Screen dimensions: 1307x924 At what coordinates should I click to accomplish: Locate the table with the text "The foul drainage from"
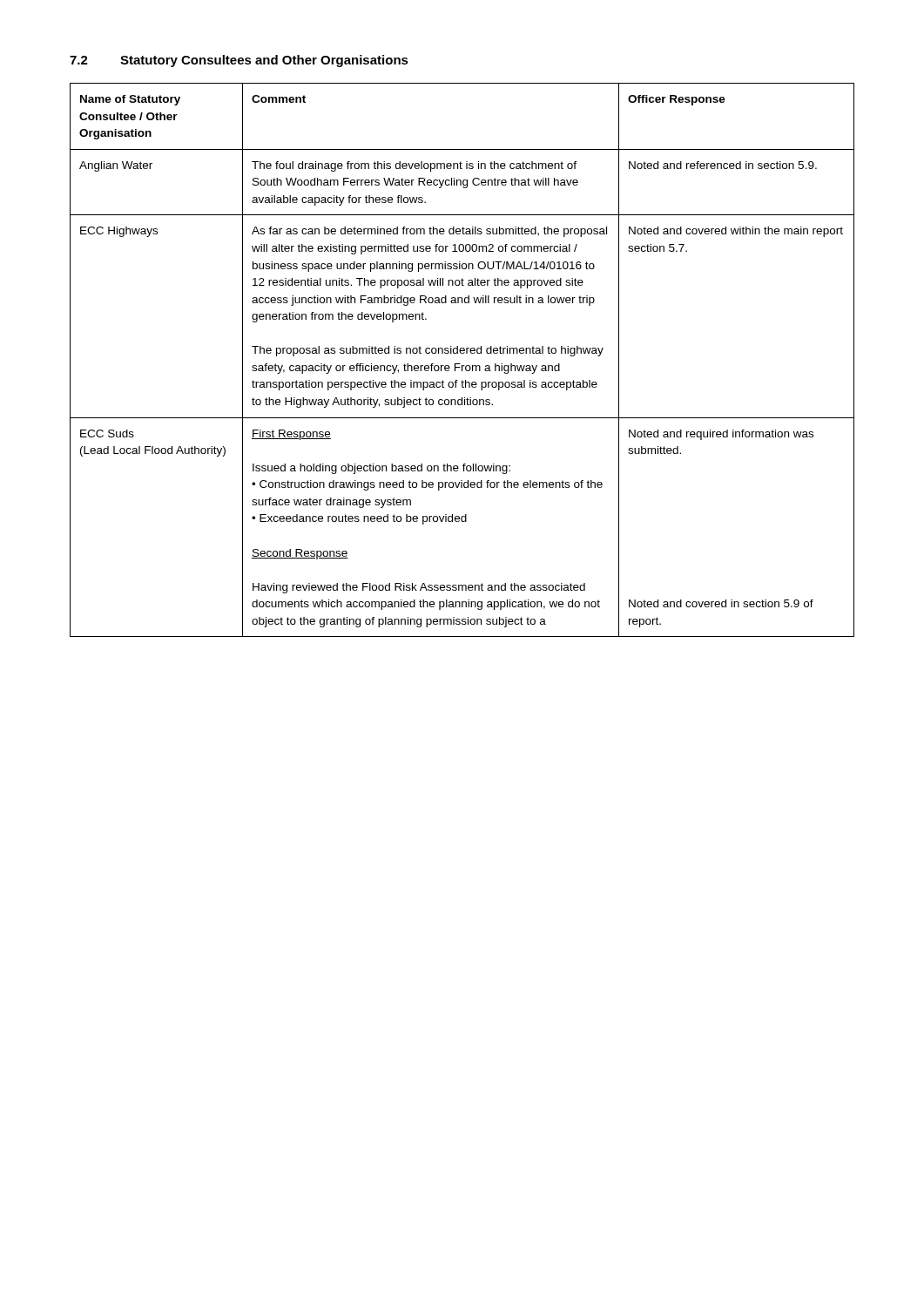462,360
